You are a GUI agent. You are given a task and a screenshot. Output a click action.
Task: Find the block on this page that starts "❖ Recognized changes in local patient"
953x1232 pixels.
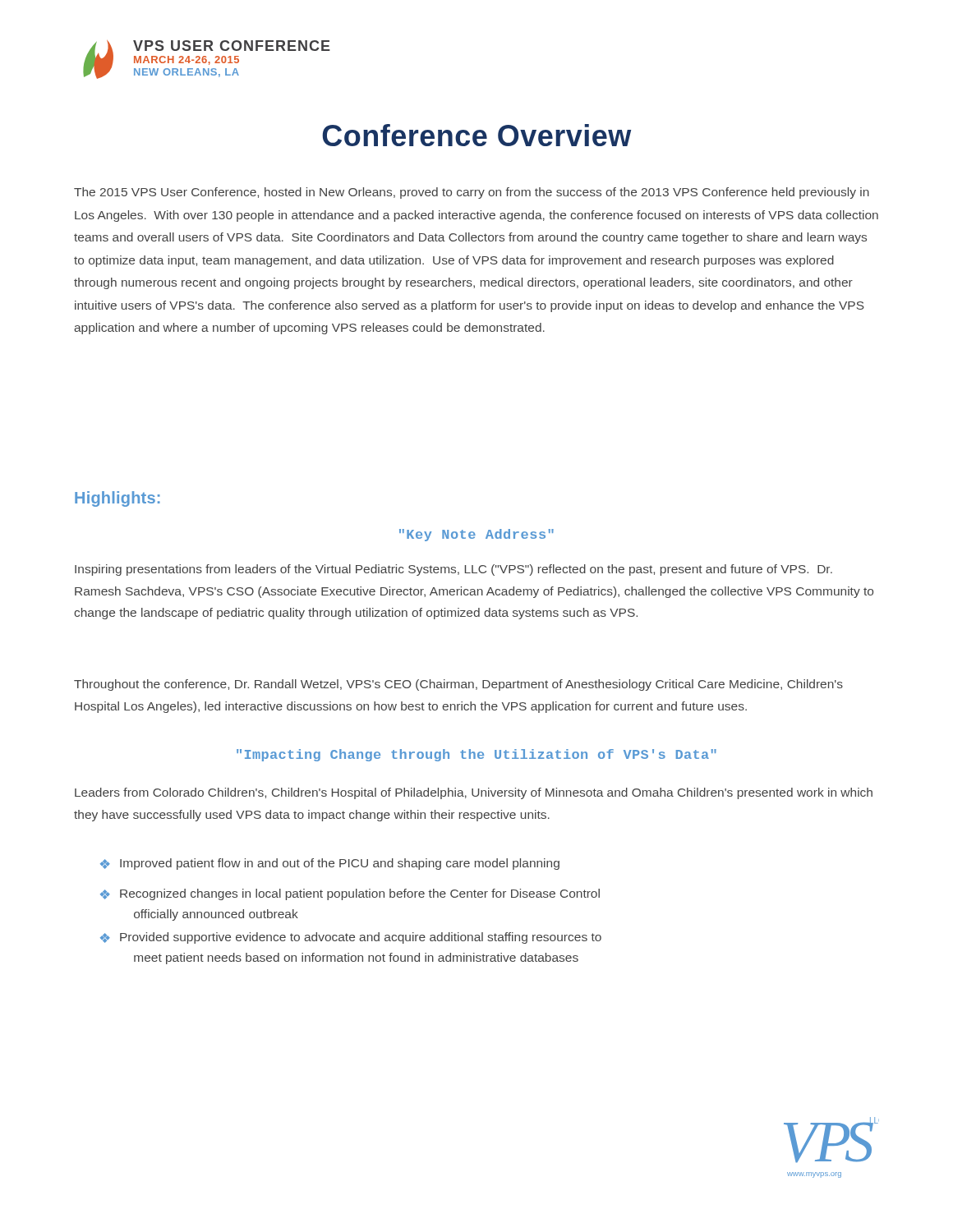pyautogui.click(x=489, y=904)
